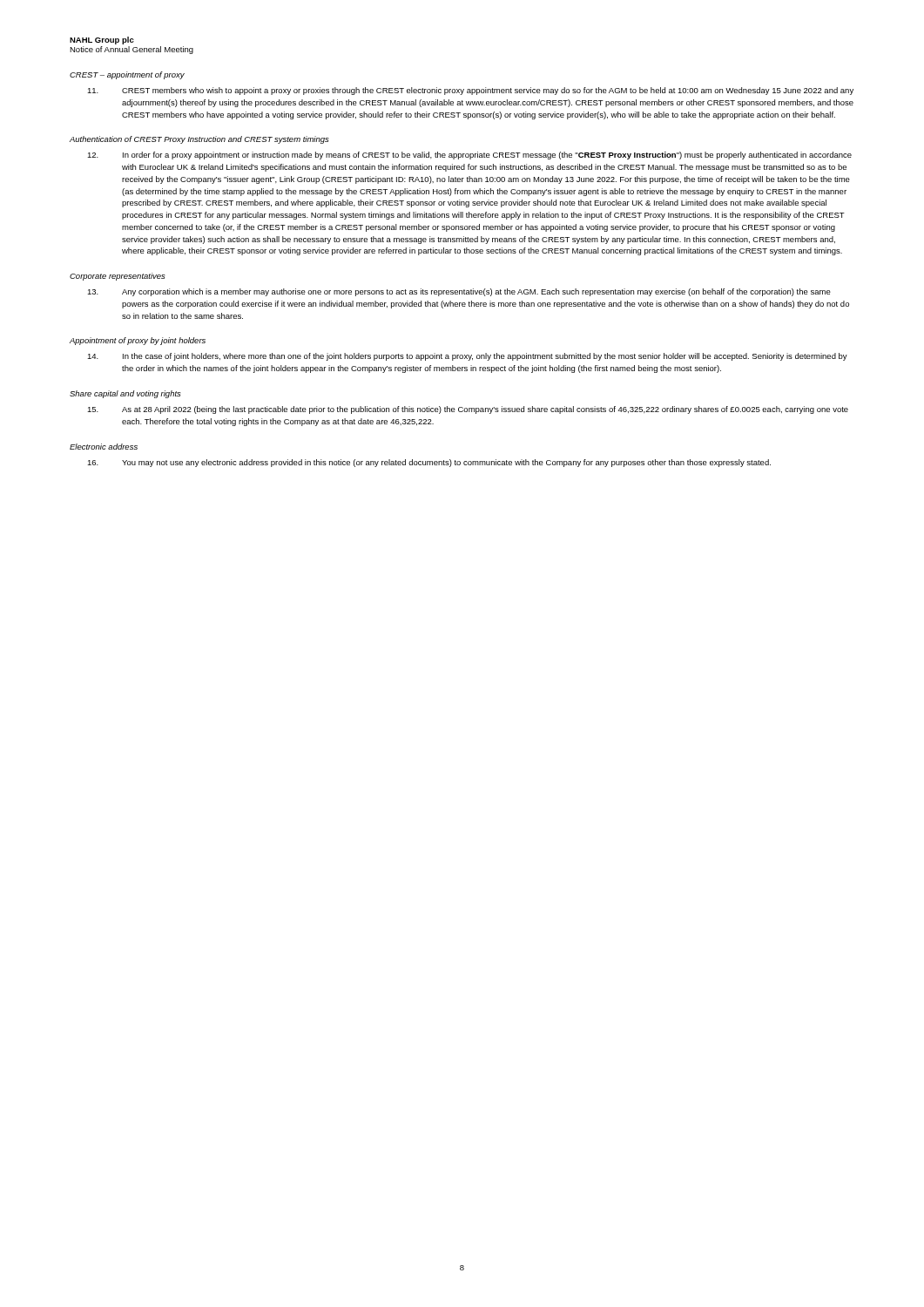The image size is (924, 1307).
Task: Locate the list item that says "12. In order"
Action: 462,203
